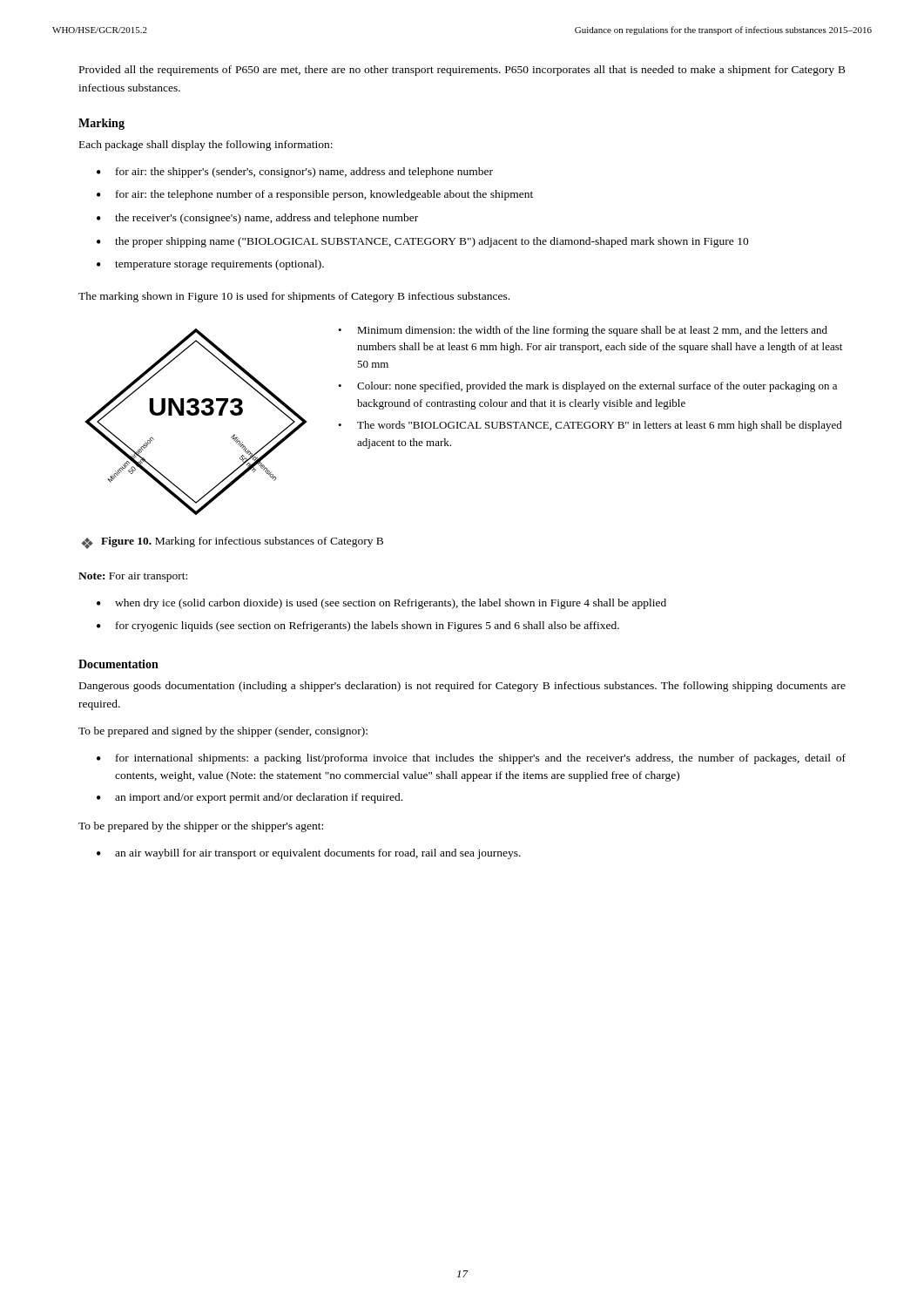The width and height of the screenshot is (924, 1307).
Task: Locate the passage starting "The marking shown in Figure 10 is"
Action: (294, 296)
